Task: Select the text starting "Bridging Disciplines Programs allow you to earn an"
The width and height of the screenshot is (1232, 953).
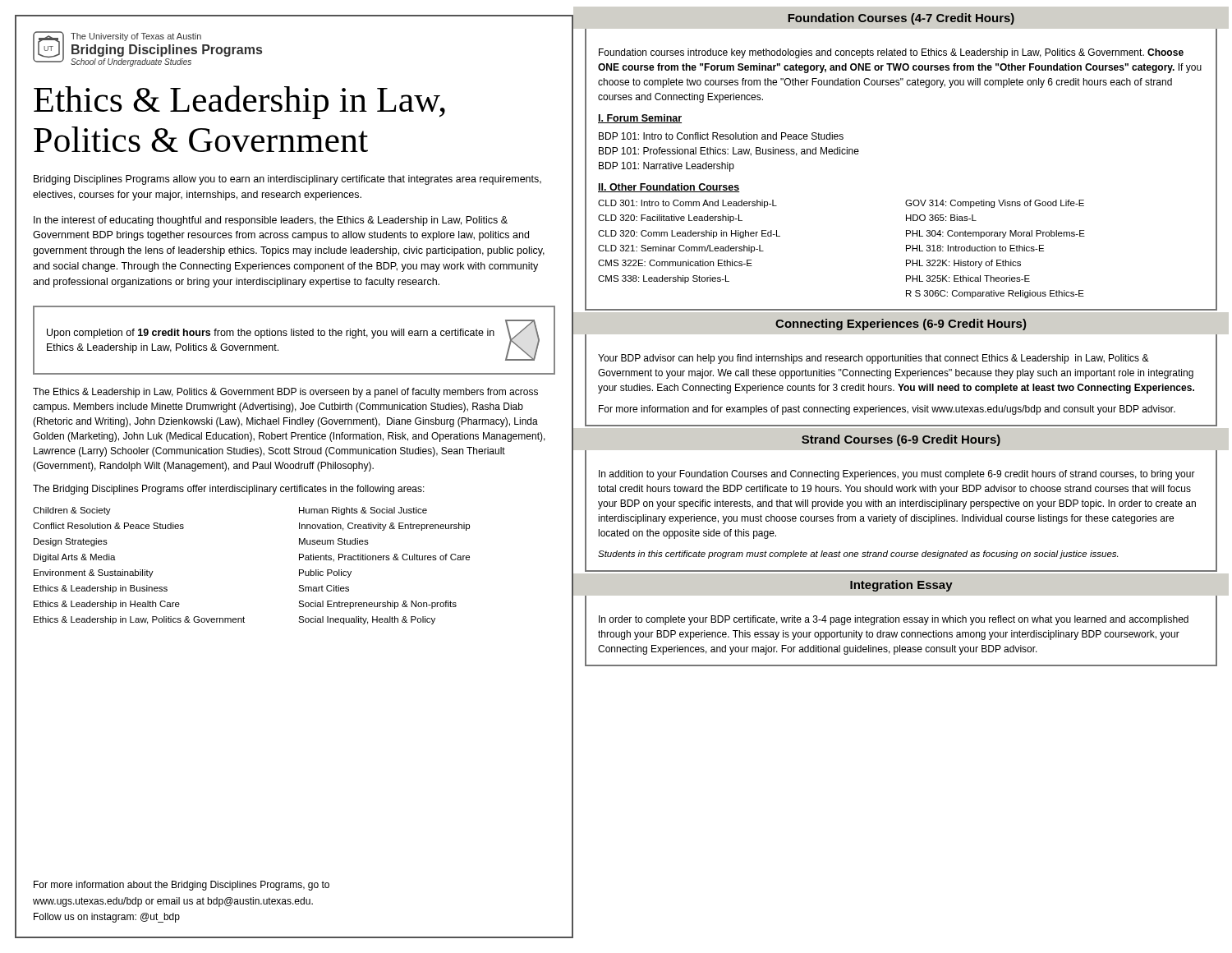Action: (x=287, y=187)
